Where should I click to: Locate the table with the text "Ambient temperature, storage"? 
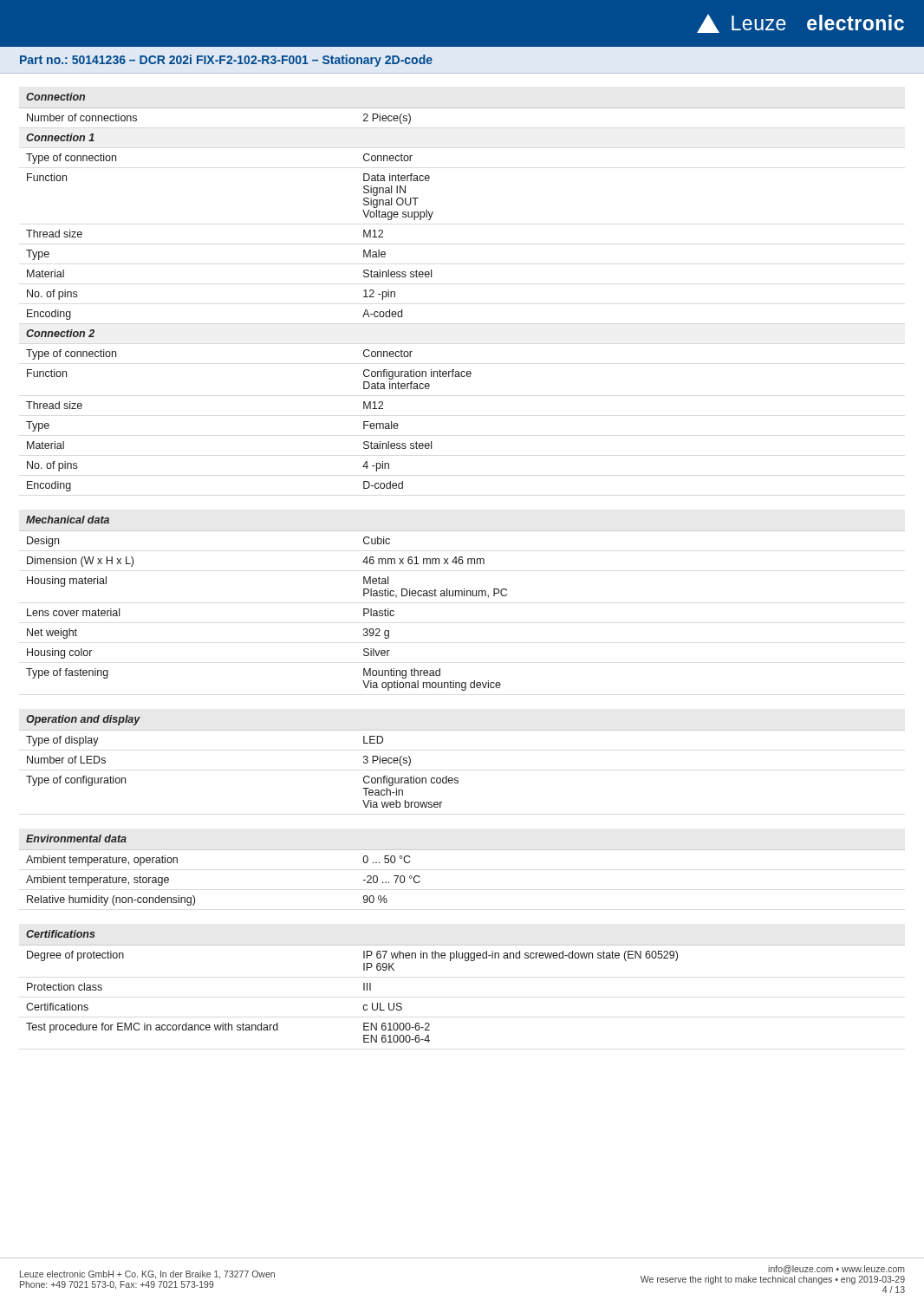pos(462,869)
